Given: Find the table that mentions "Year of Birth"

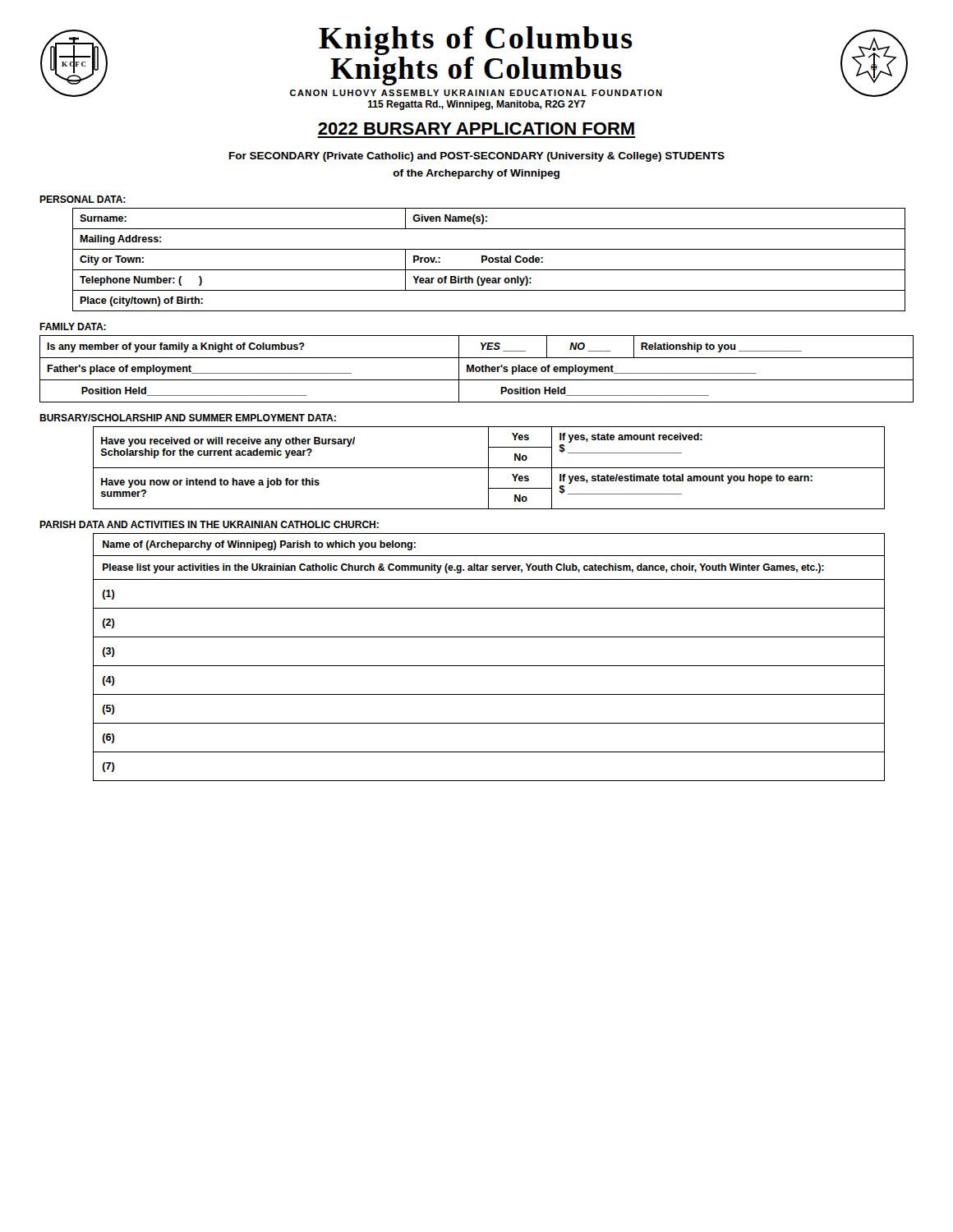Looking at the screenshot, I should [x=489, y=259].
